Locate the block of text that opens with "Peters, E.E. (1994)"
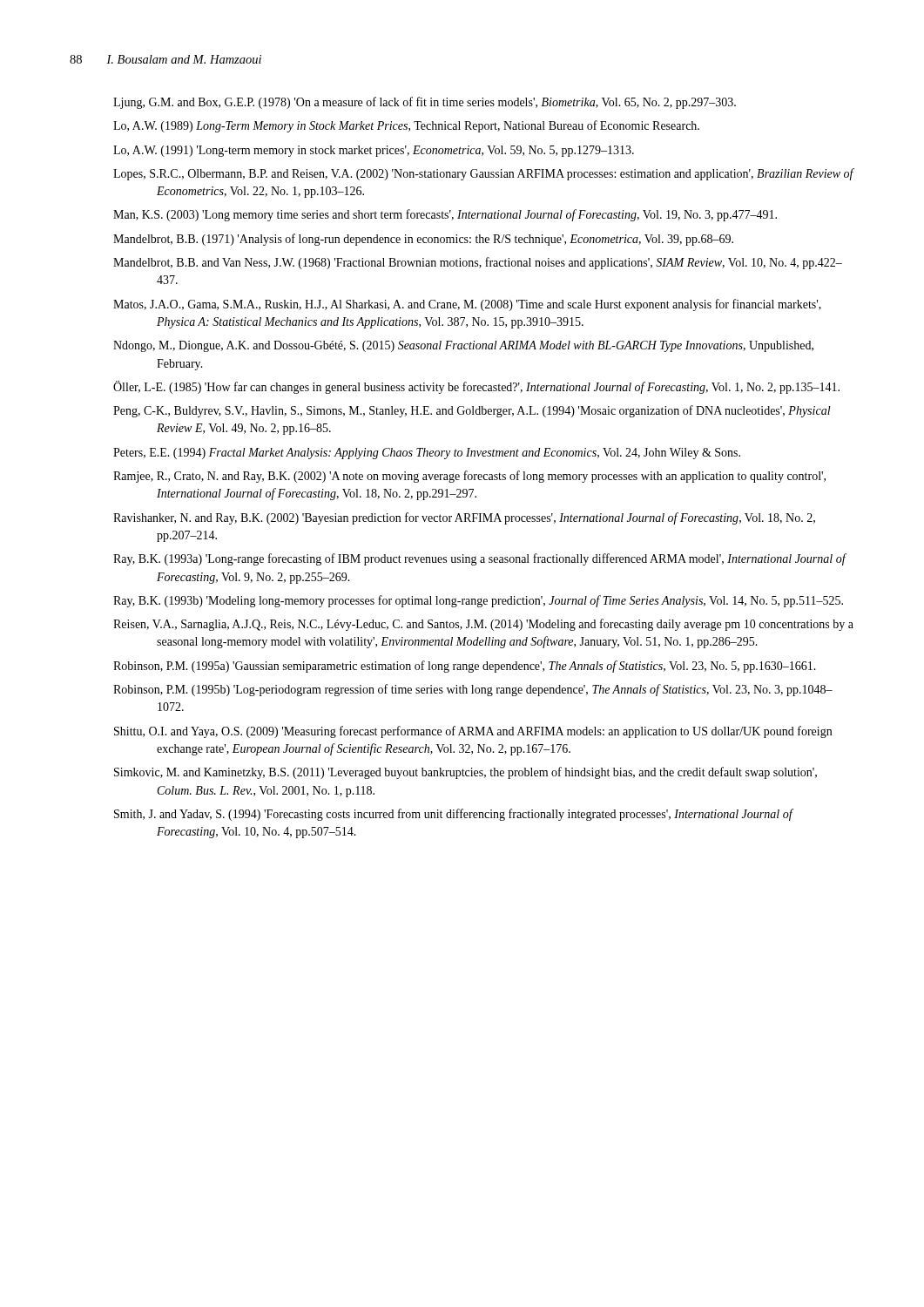The image size is (924, 1307). tap(427, 452)
